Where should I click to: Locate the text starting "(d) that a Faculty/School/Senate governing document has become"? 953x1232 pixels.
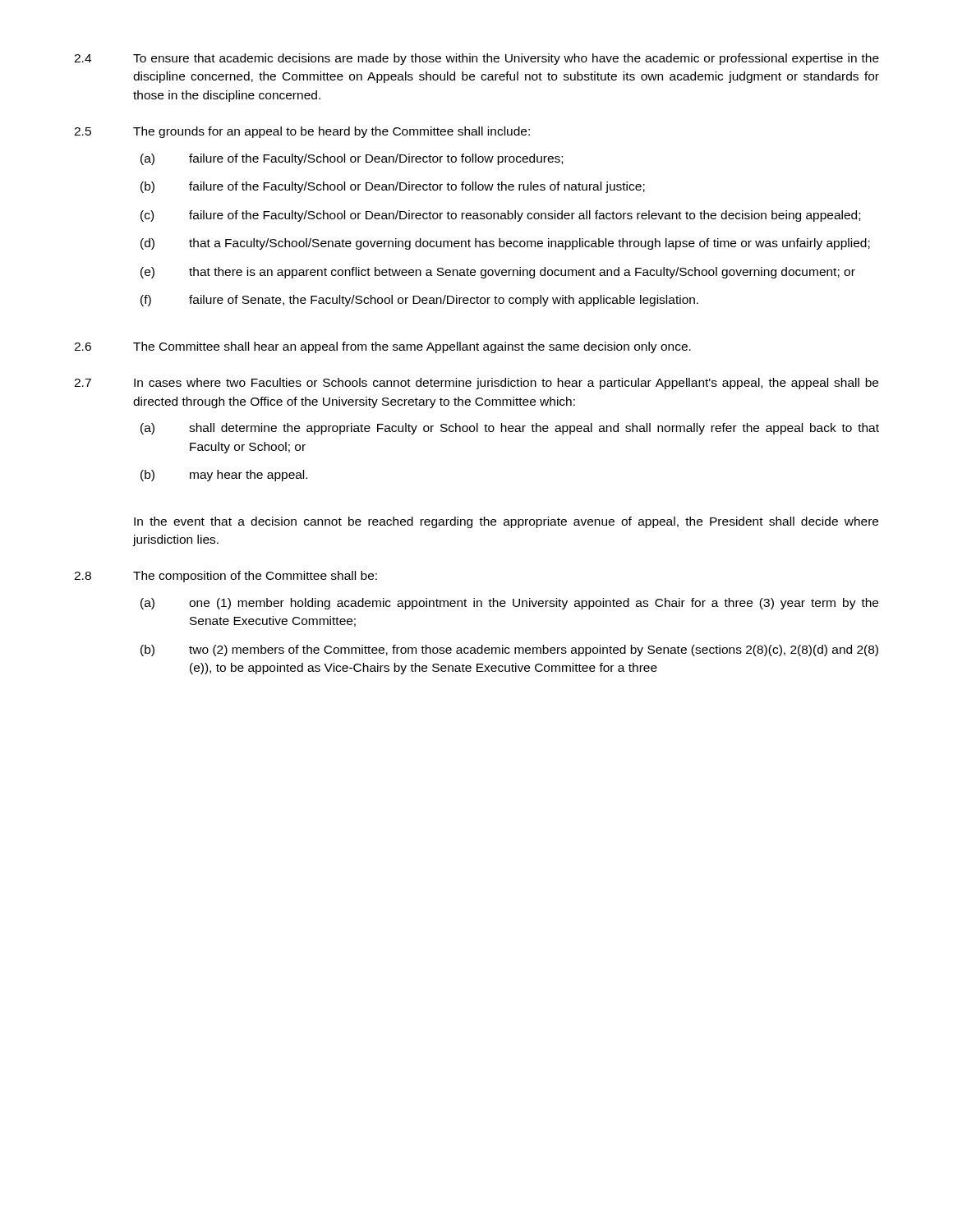(506, 244)
